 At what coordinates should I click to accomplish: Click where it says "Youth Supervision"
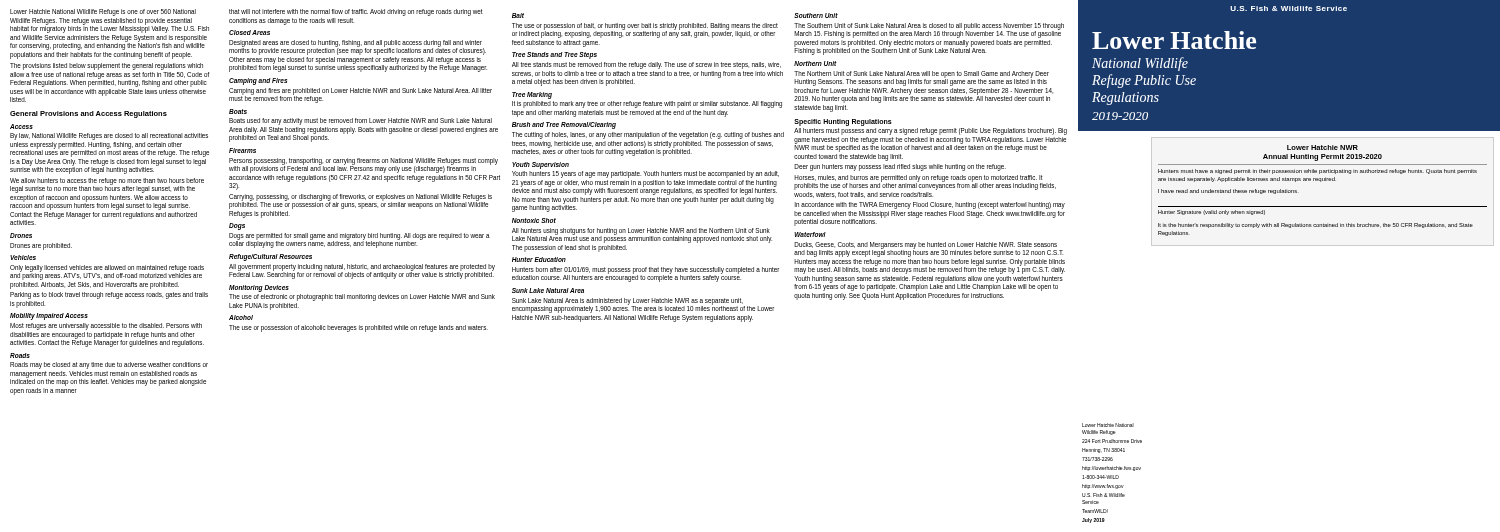[x=648, y=165]
